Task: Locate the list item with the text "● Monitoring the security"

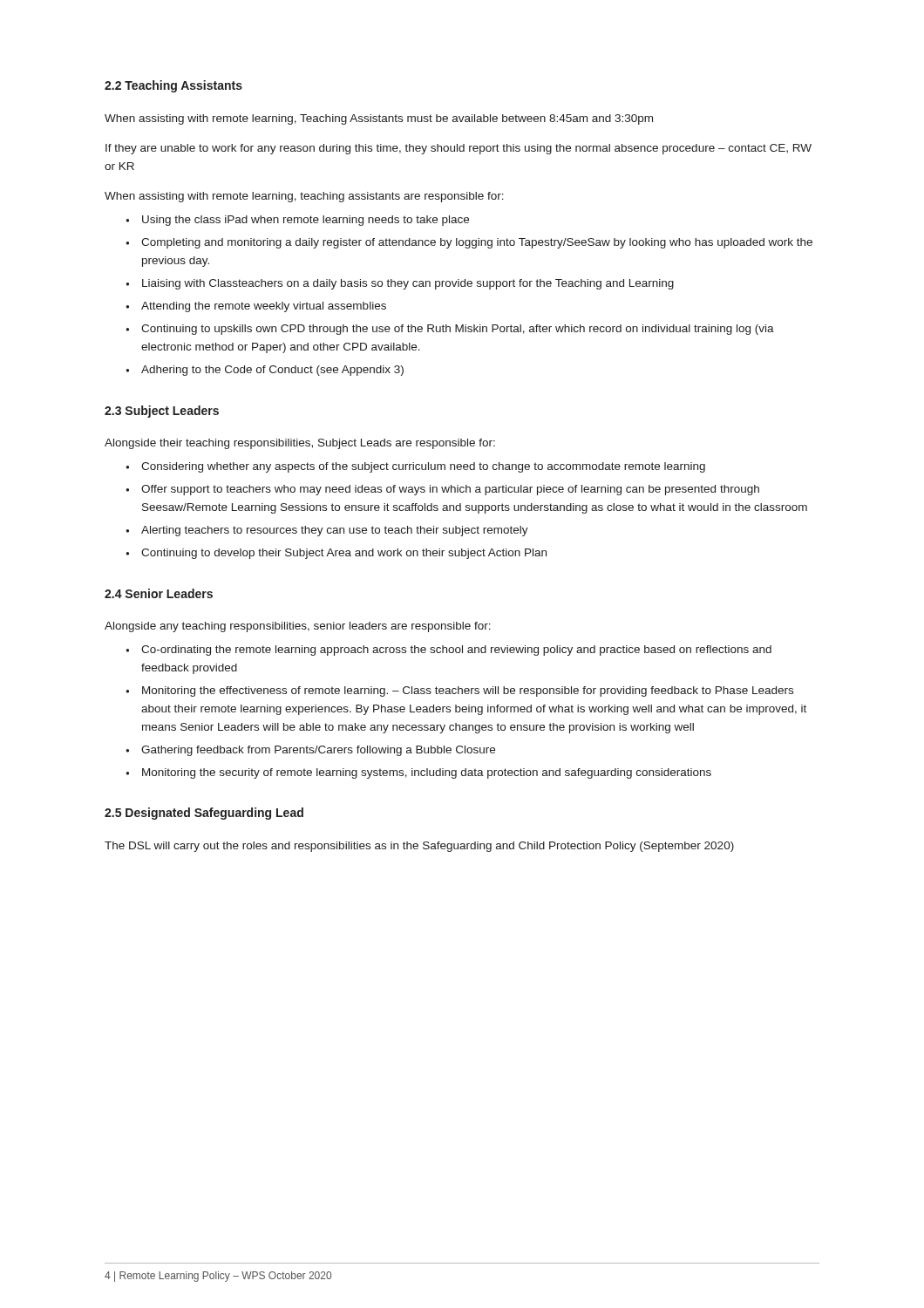Action: 472,773
